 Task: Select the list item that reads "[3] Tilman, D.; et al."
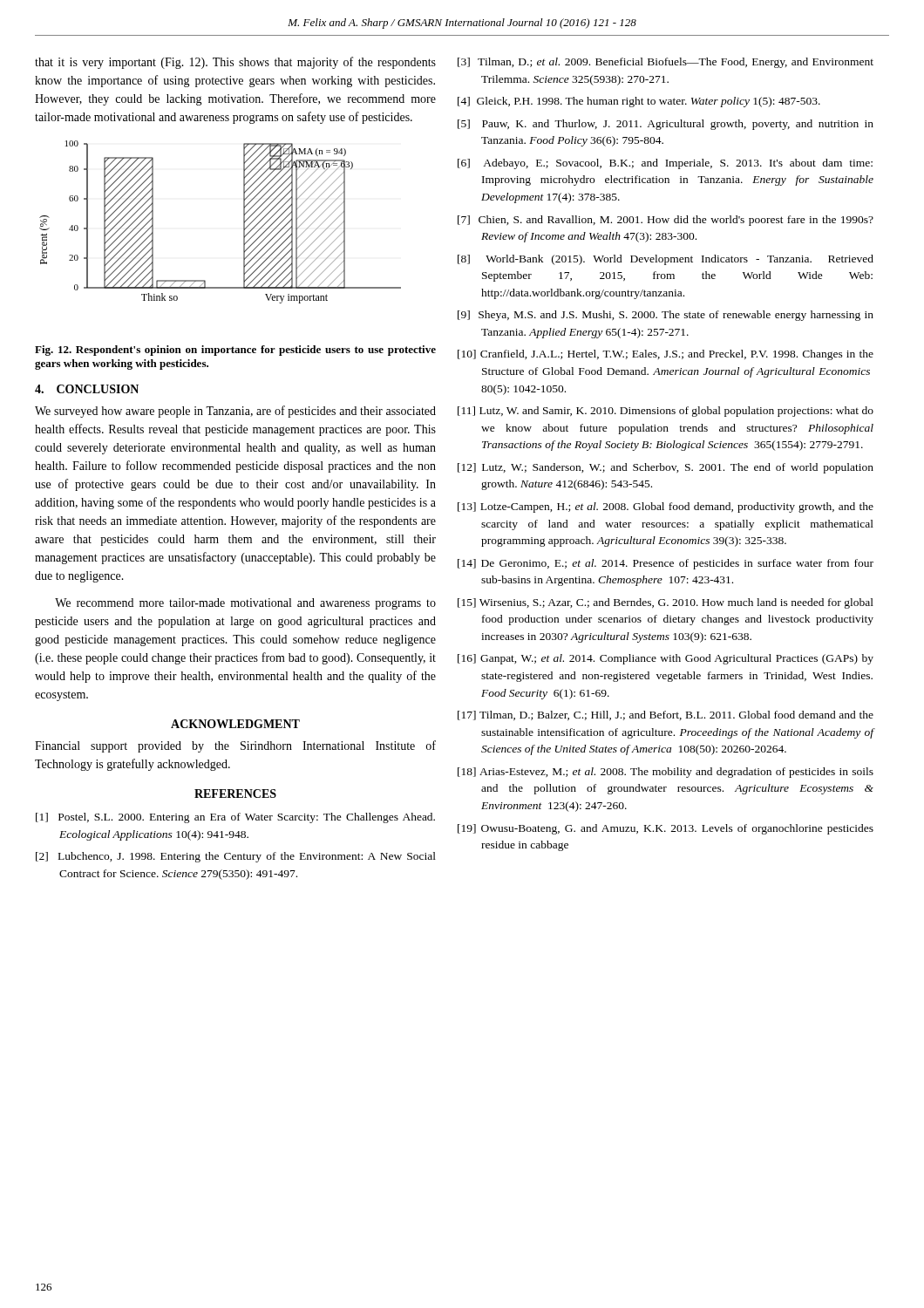(665, 70)
